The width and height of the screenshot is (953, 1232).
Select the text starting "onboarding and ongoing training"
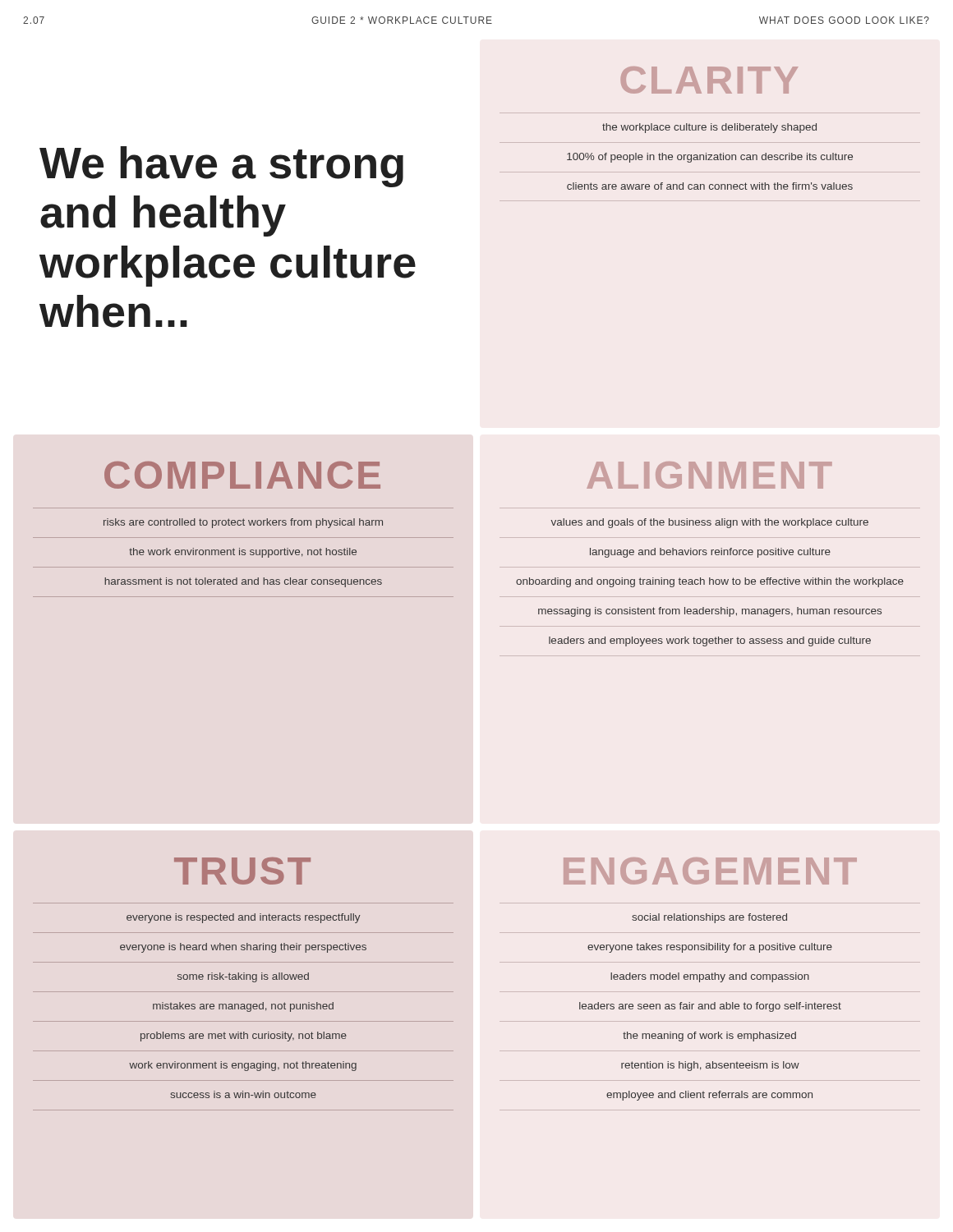coord(710,581)
